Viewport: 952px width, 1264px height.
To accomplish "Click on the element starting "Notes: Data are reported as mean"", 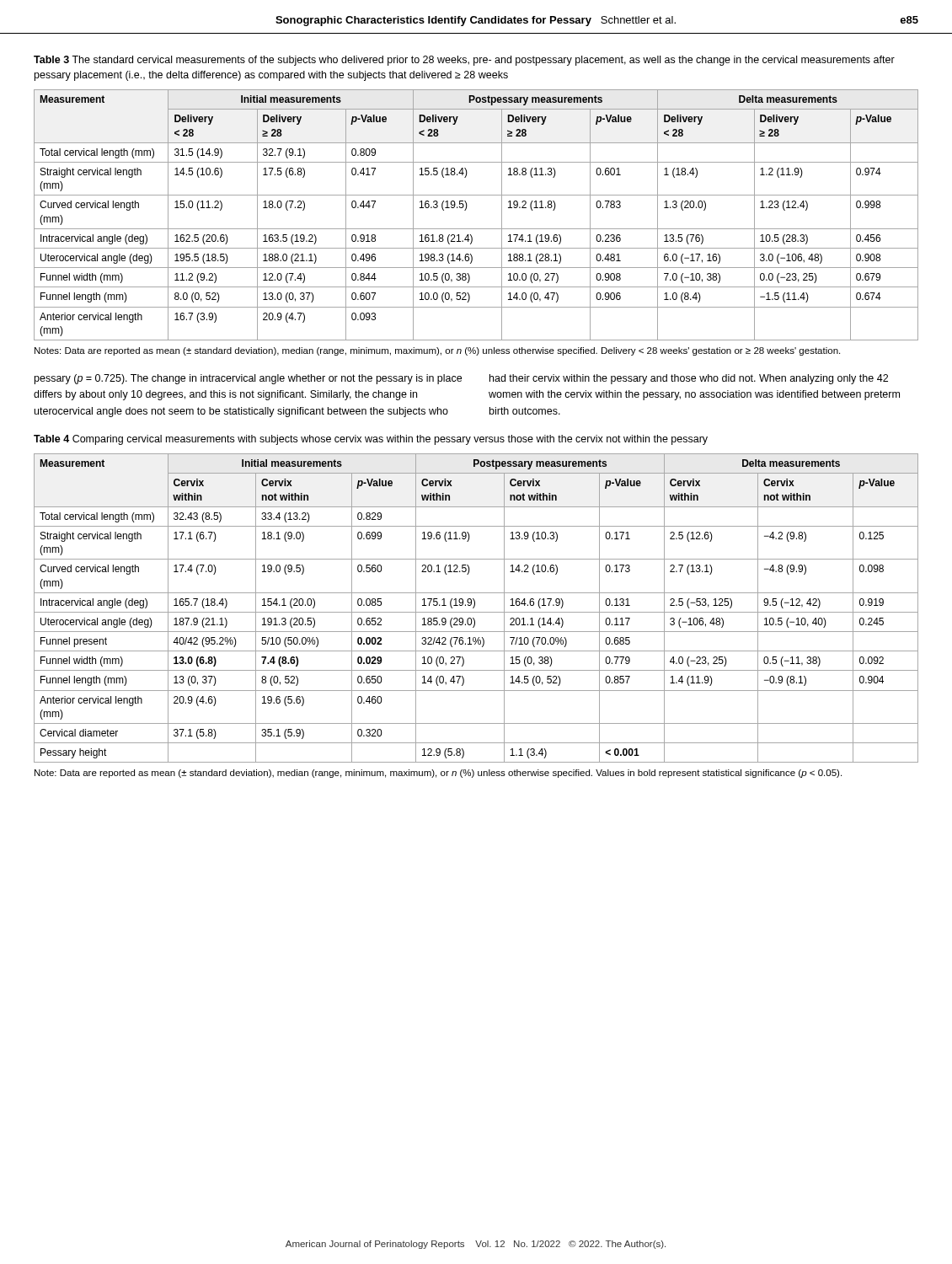I will click(x=437, y=350).
